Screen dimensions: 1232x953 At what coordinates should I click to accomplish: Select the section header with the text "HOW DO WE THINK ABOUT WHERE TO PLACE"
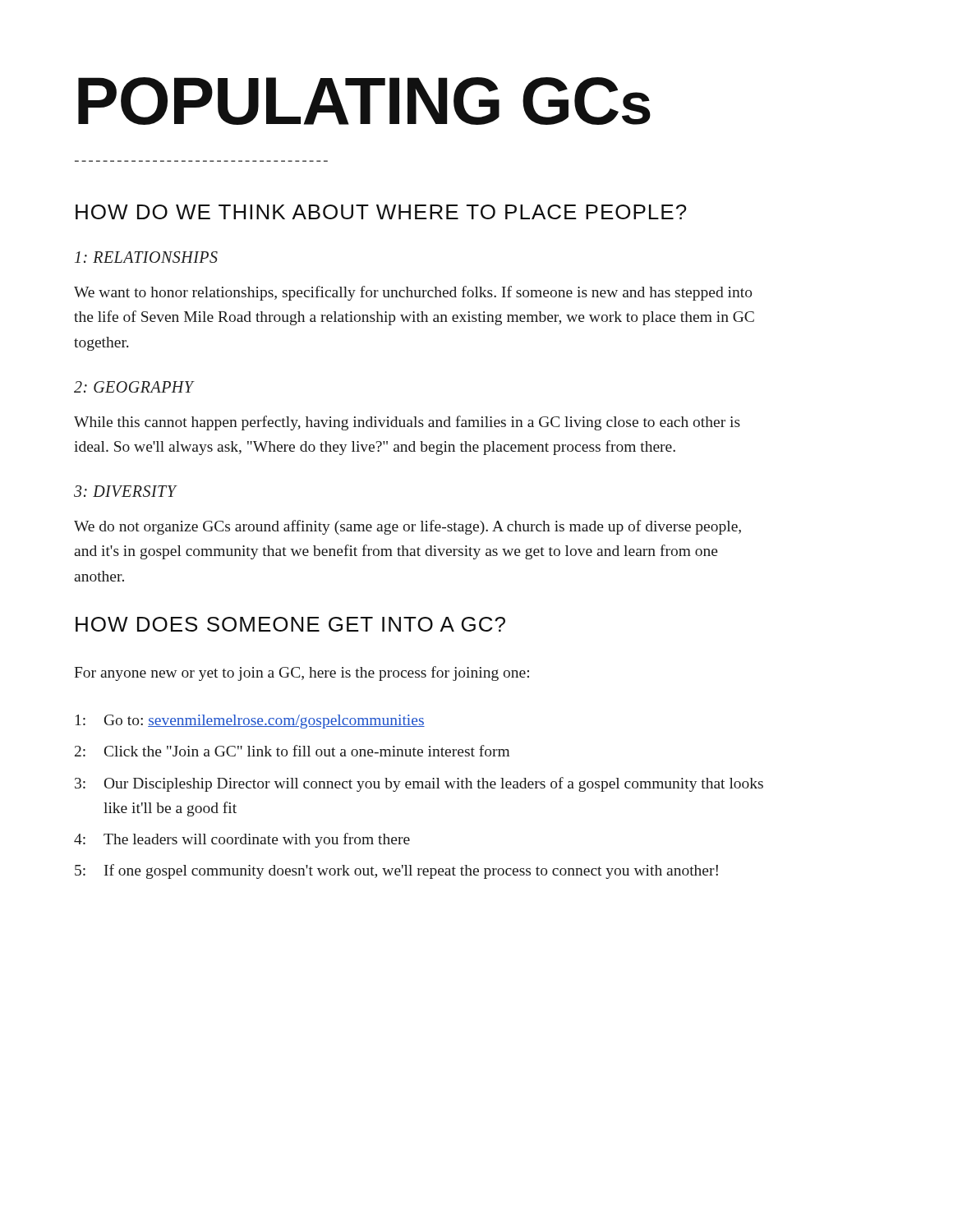click(381, 212)
